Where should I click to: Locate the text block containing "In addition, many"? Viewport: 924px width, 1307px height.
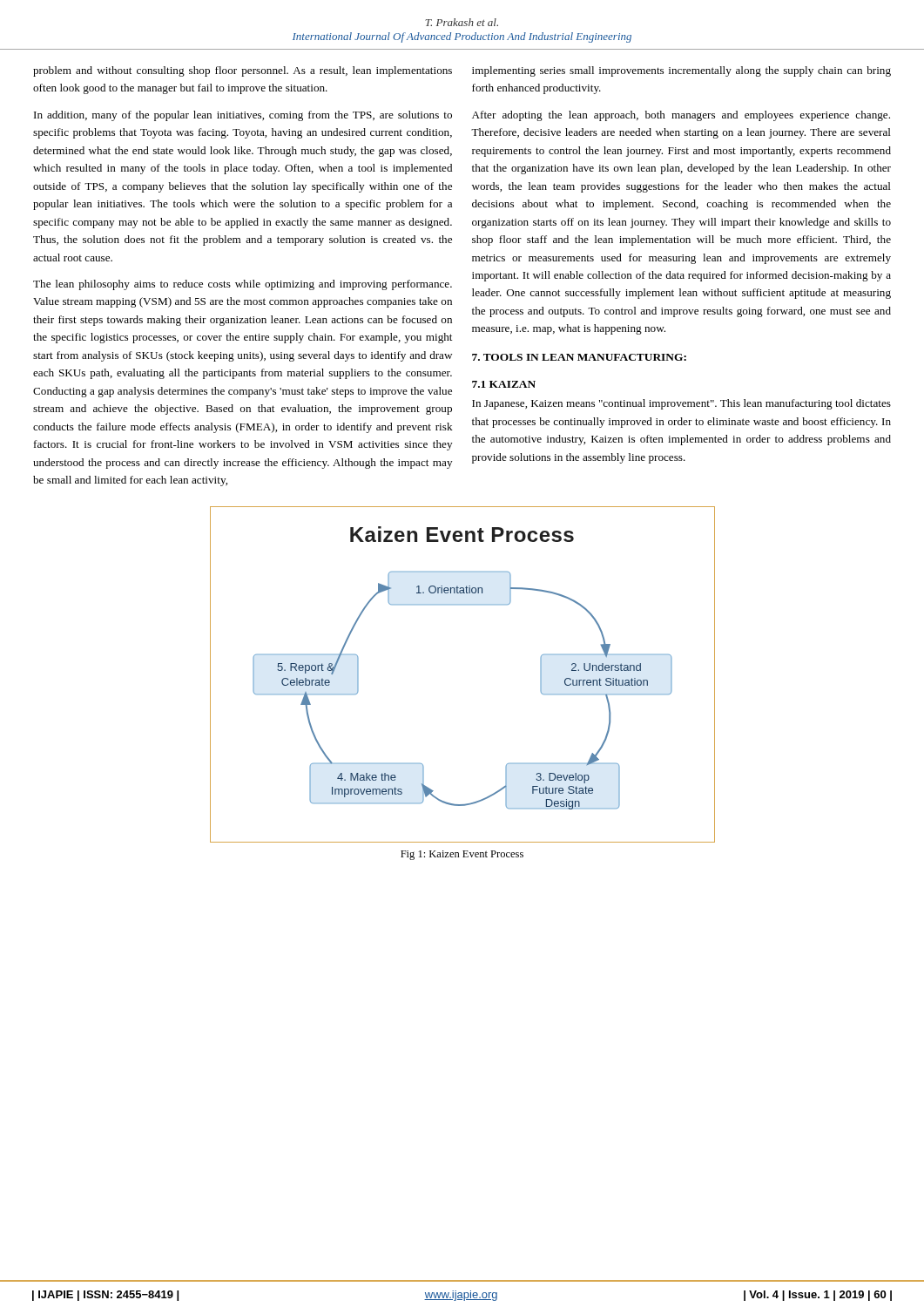coord(243,186)
